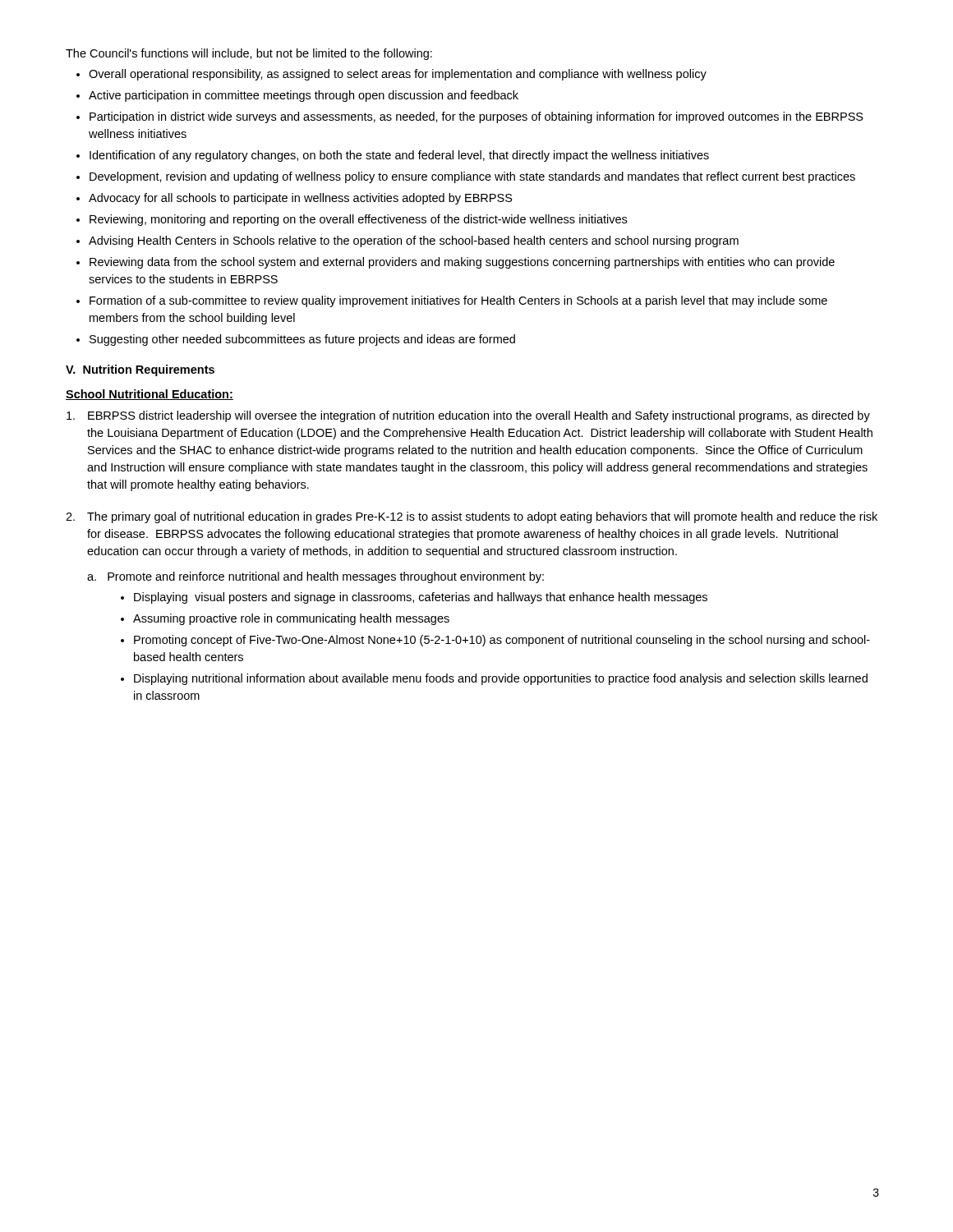
Task: Navigate to the block starting "Active participation in committee"
Action: click(x=484, y=96)
